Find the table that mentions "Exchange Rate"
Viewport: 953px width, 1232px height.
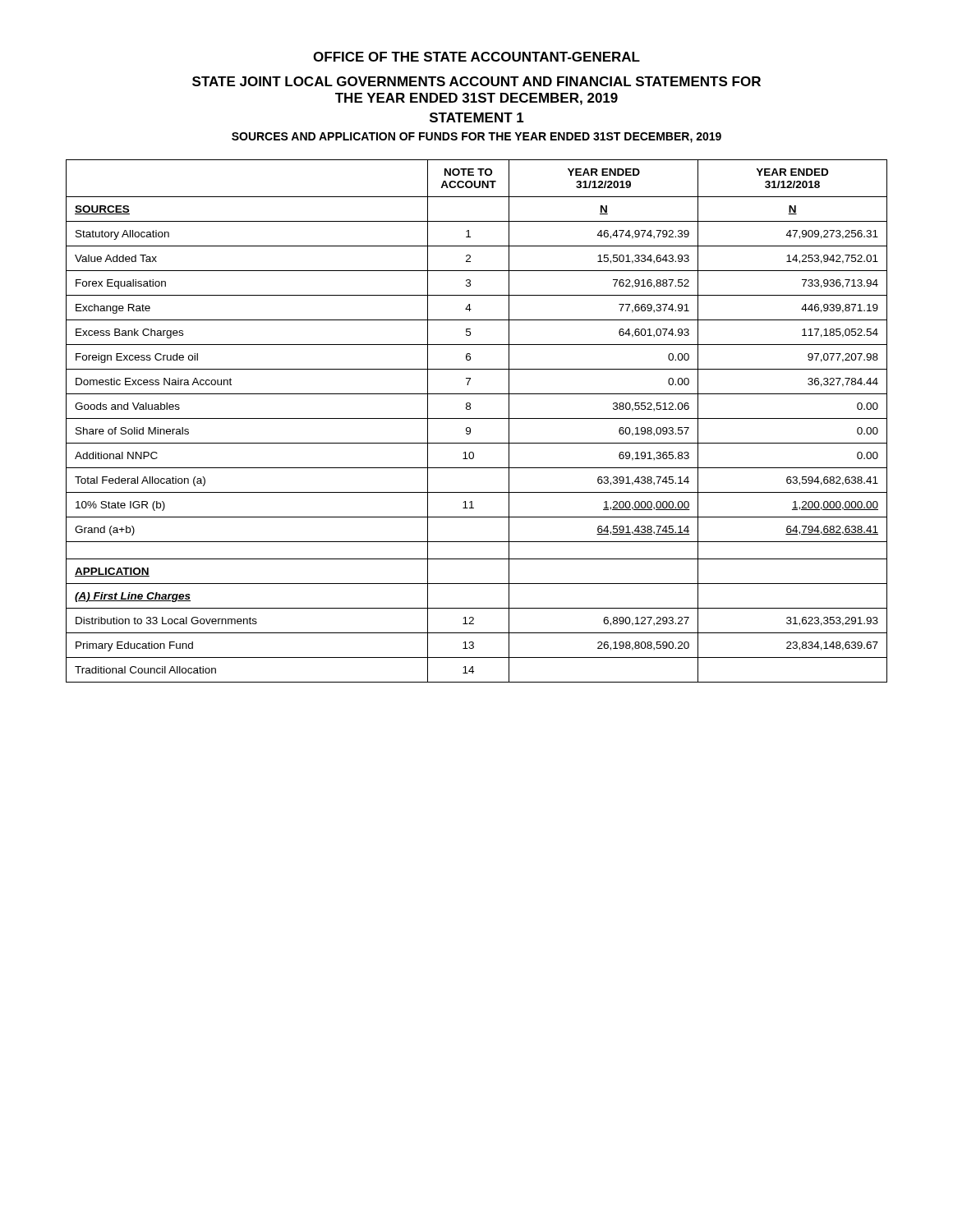pyautogui.click(x=476, y=421)
